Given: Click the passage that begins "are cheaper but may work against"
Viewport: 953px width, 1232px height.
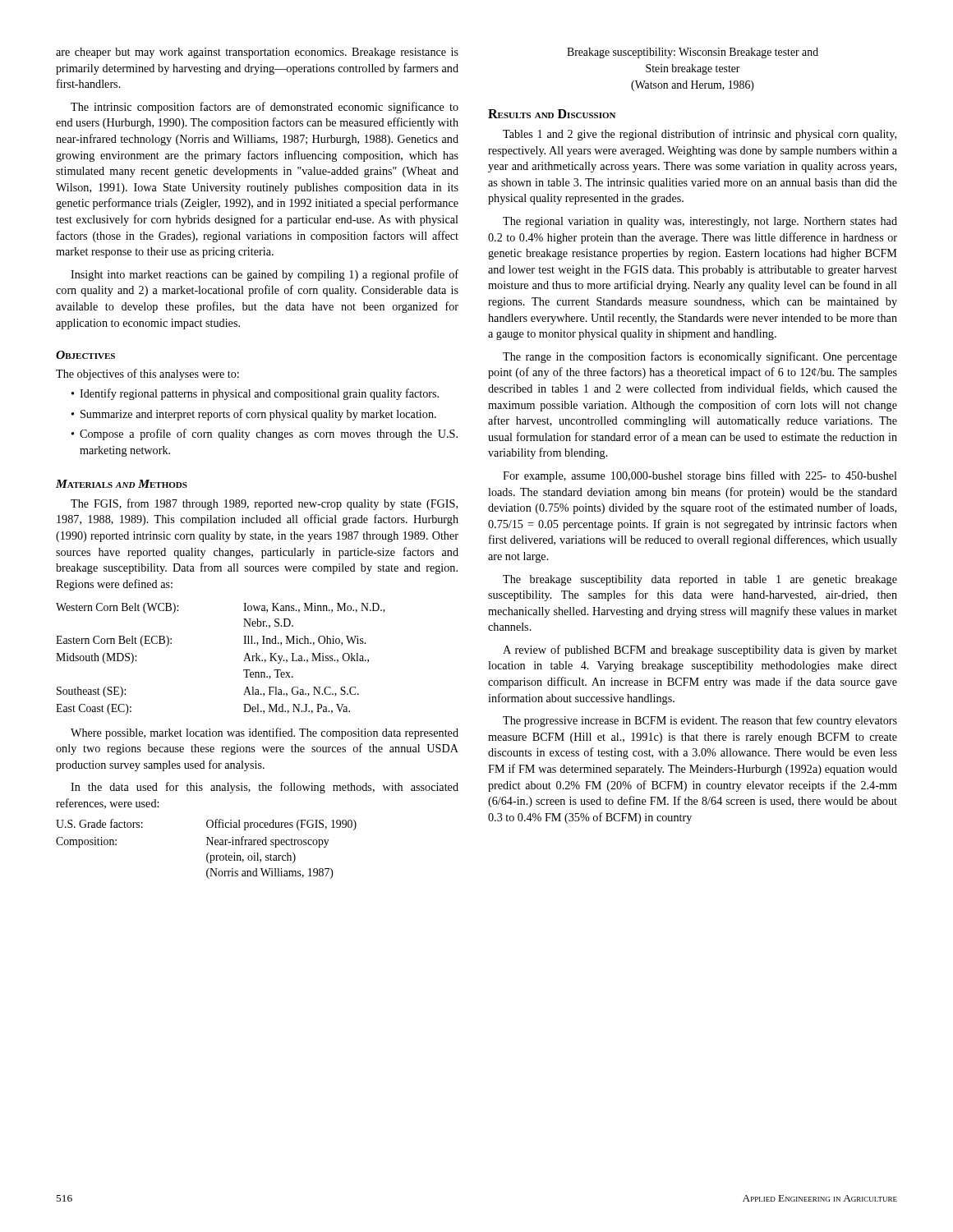Looking at the screenshot, I should point(257,68).
